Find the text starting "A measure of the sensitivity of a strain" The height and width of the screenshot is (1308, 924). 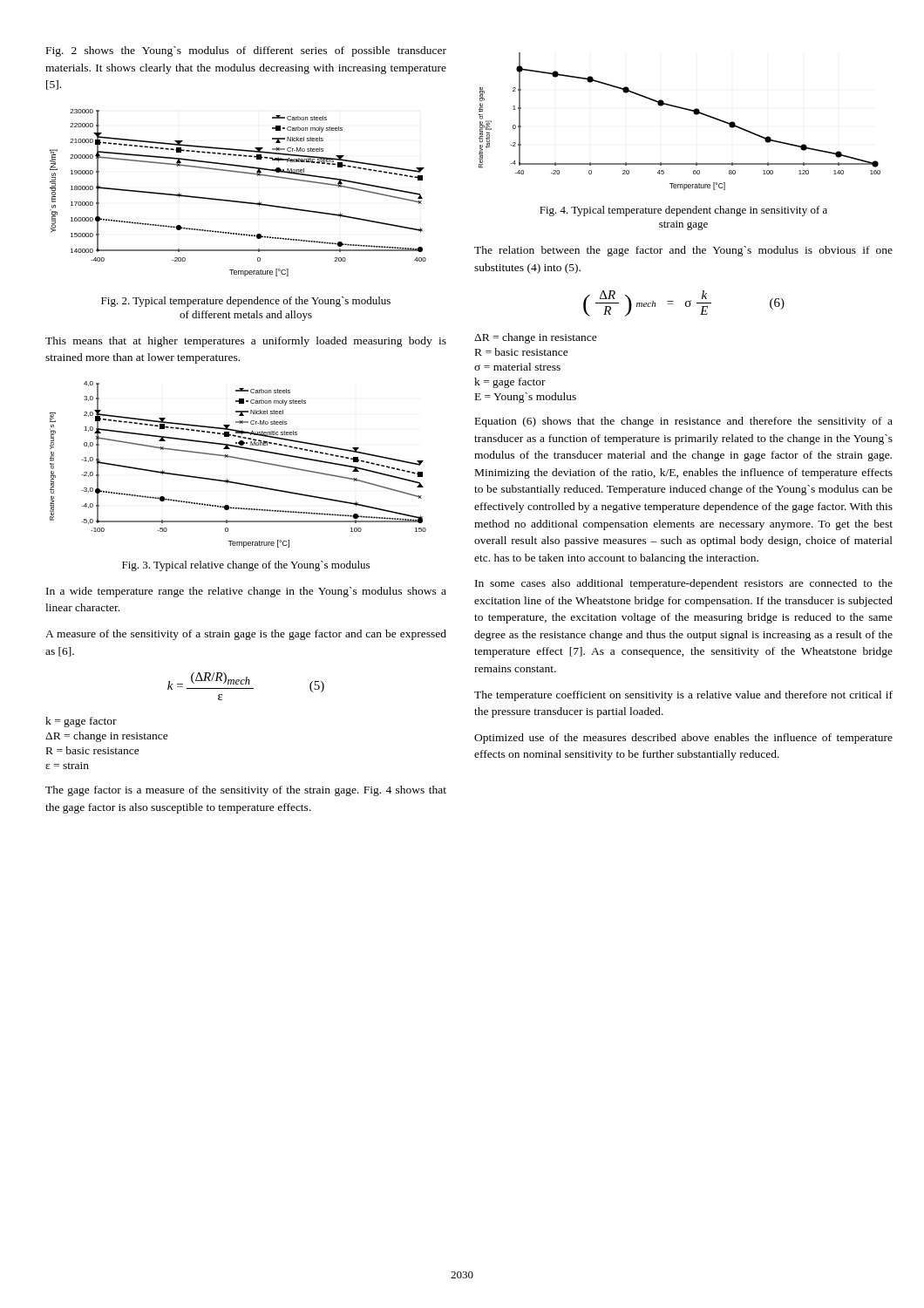point(246,642)
